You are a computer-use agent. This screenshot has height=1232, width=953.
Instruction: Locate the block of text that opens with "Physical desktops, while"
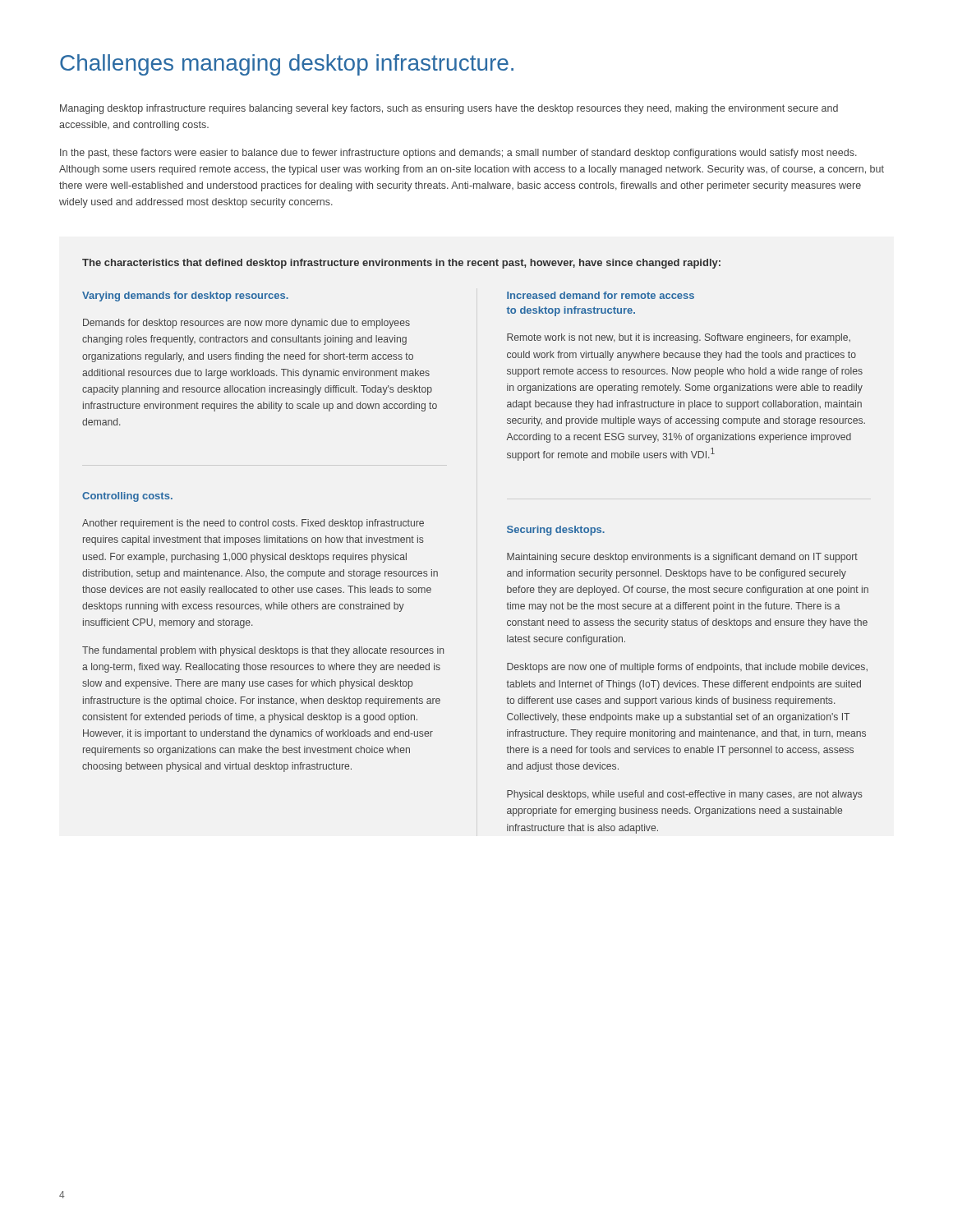[684, 811]
